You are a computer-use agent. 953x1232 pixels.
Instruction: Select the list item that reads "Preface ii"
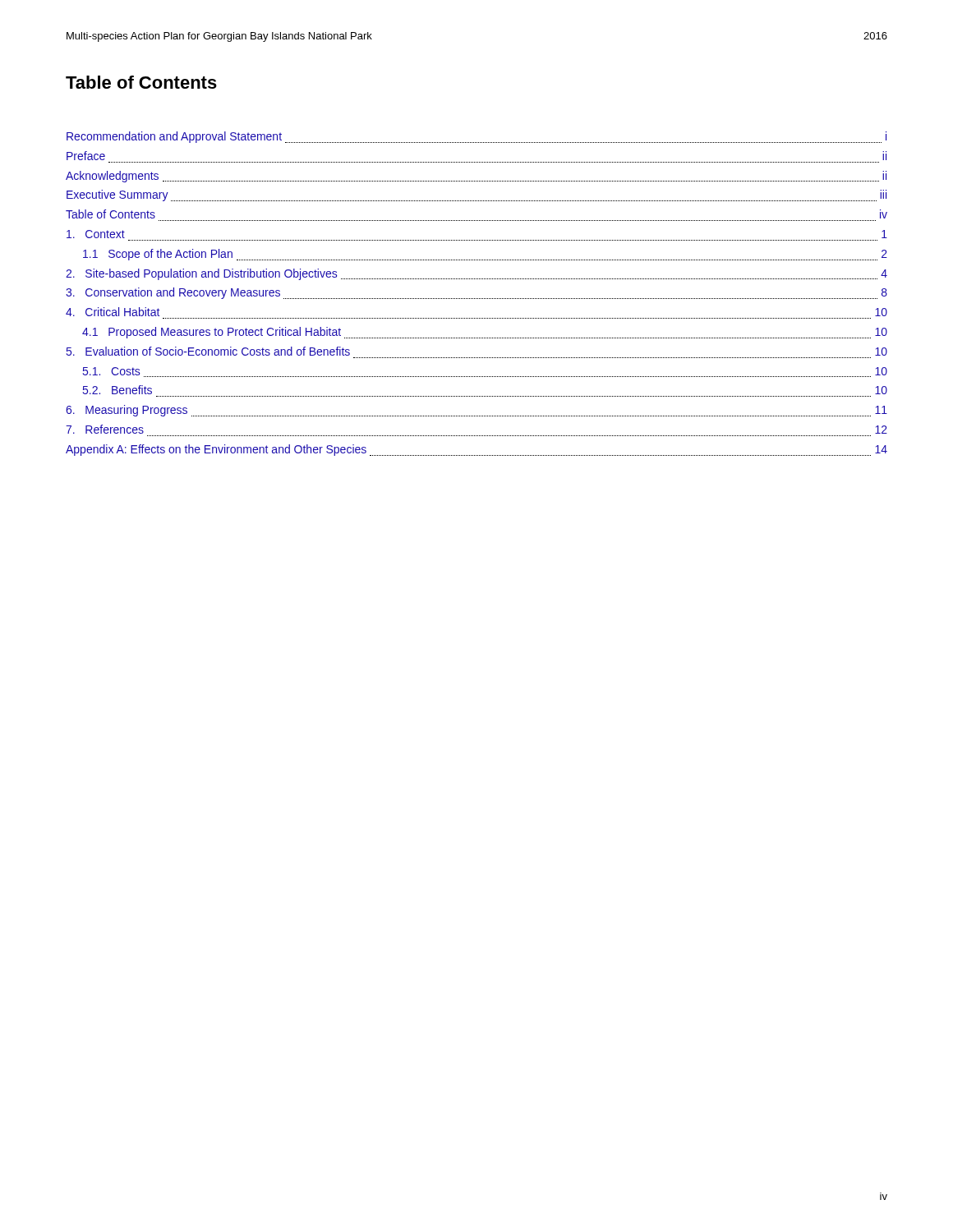(476, 157)
